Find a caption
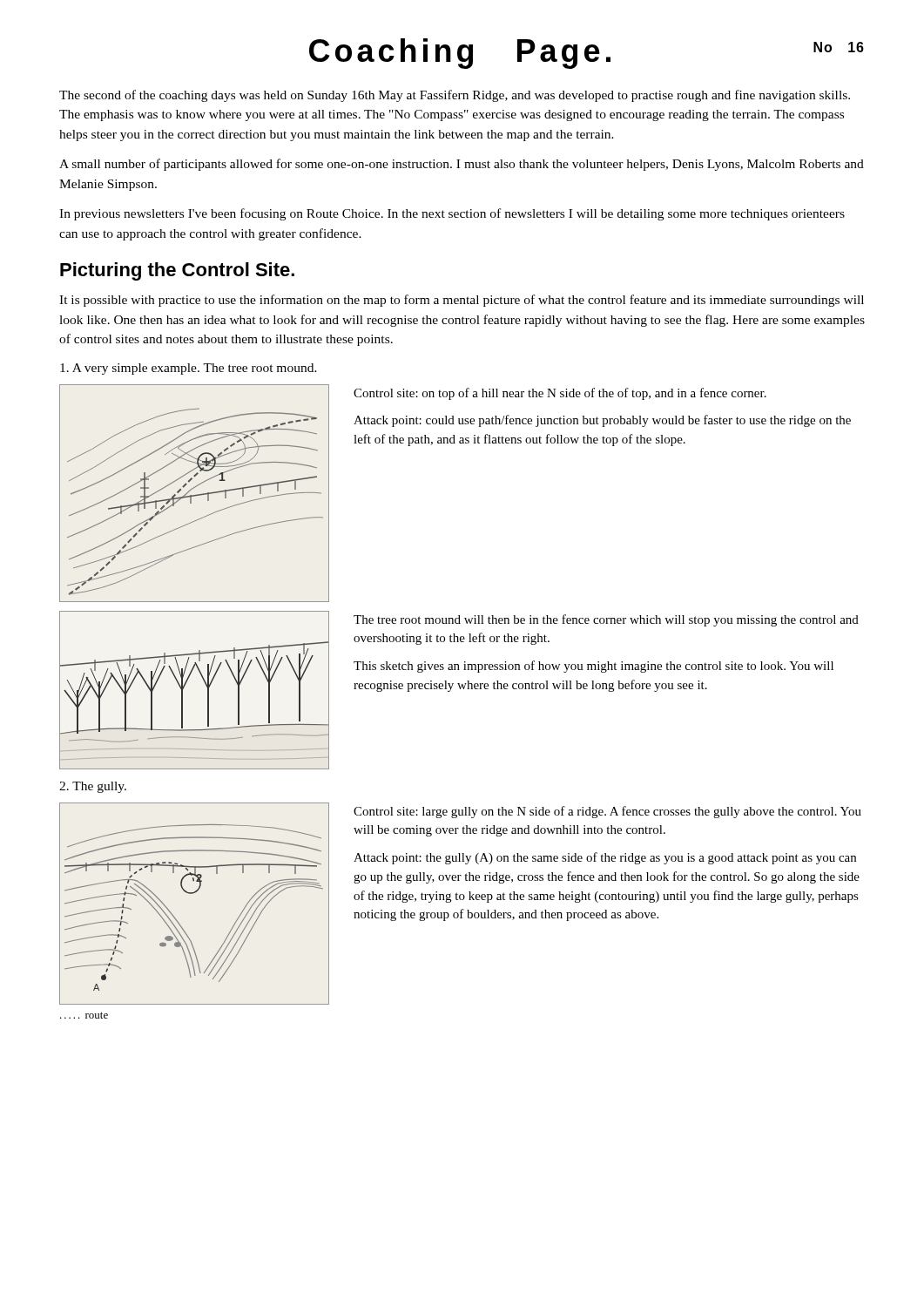This screenshot has width=924, height=1307. (84, 1014)
